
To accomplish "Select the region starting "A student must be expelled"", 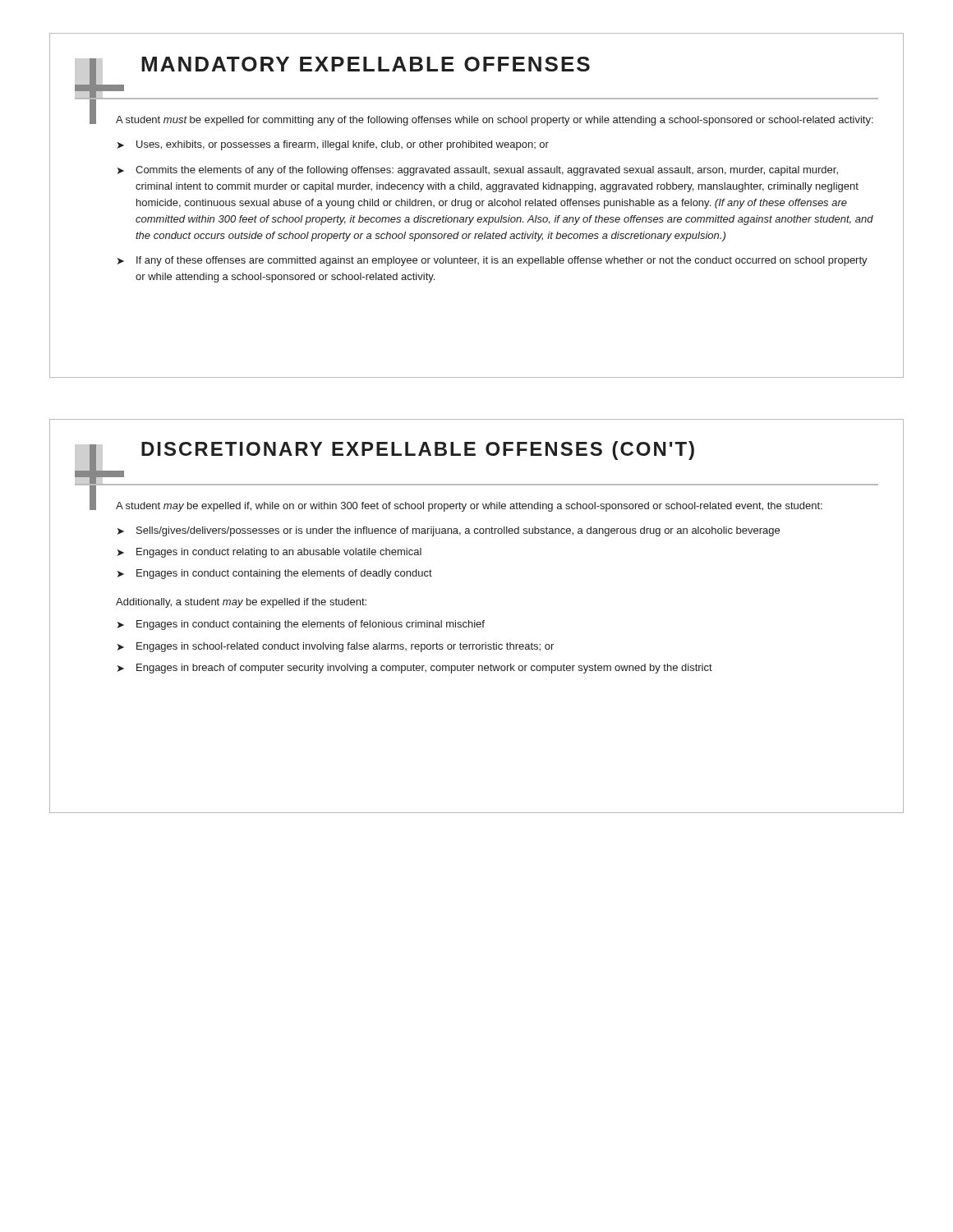I will (x=495, y=120).
